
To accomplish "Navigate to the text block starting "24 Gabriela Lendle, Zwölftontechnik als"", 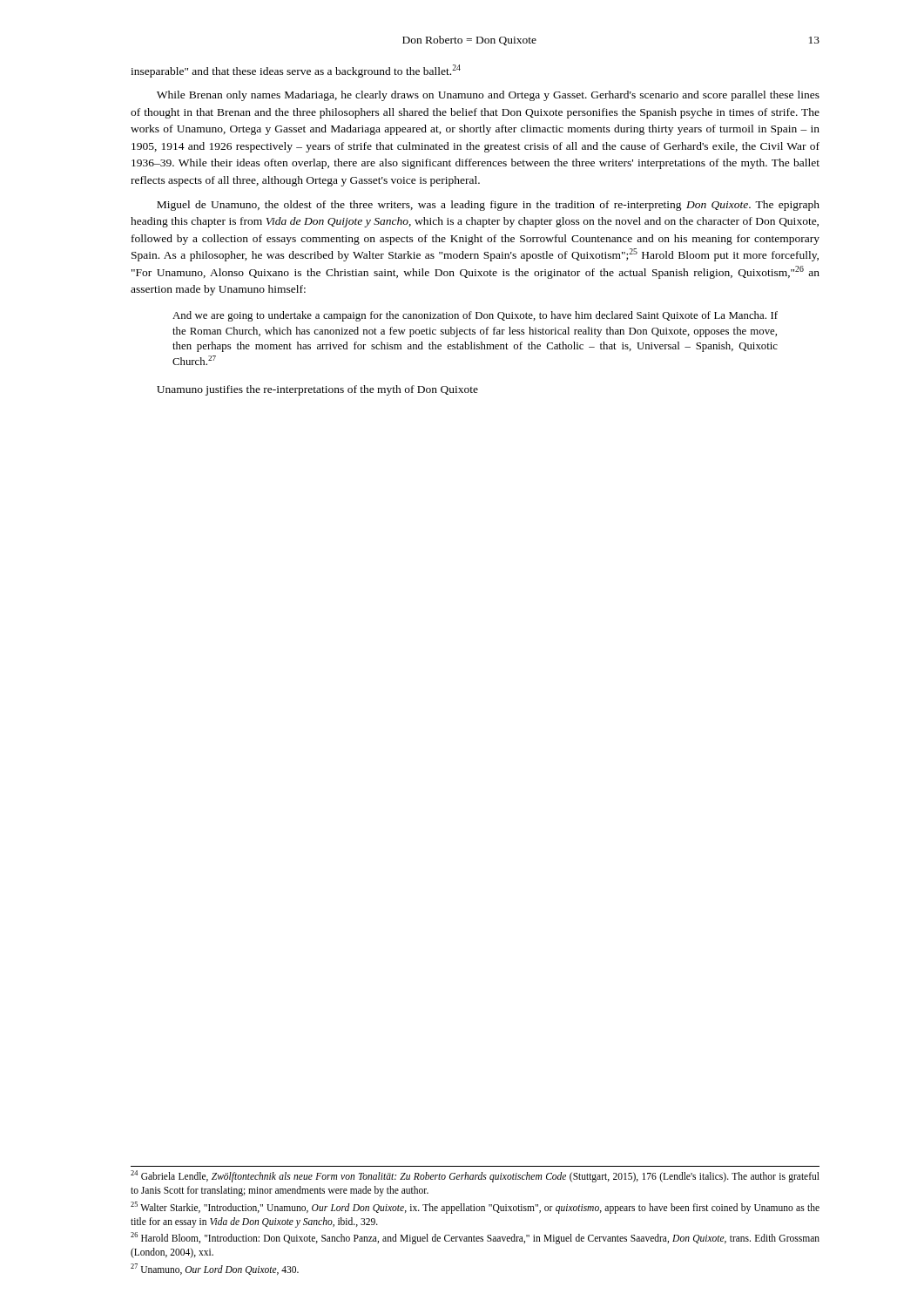I will [x=475, y=1183].
